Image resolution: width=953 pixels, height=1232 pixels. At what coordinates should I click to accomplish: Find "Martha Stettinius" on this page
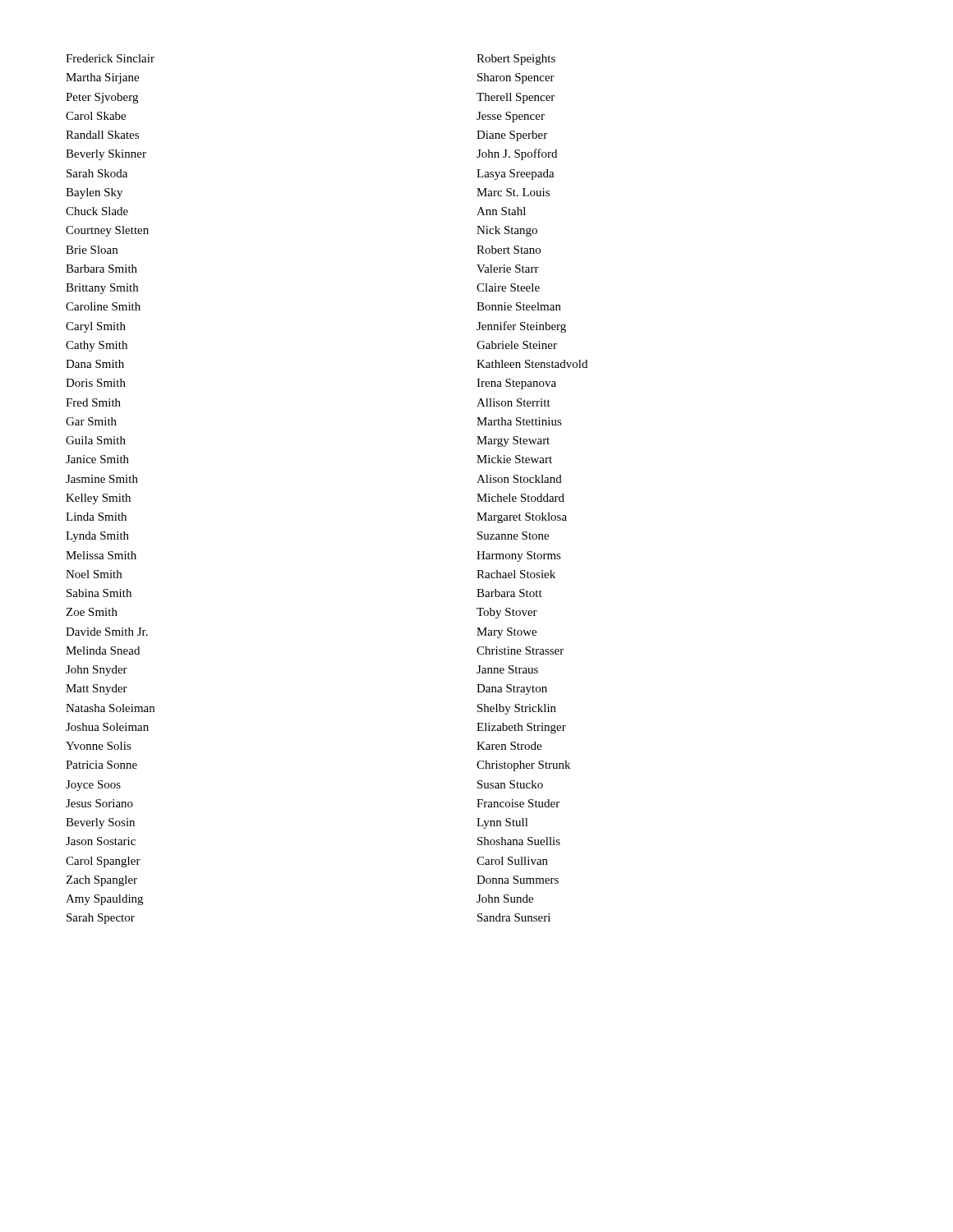519,421
